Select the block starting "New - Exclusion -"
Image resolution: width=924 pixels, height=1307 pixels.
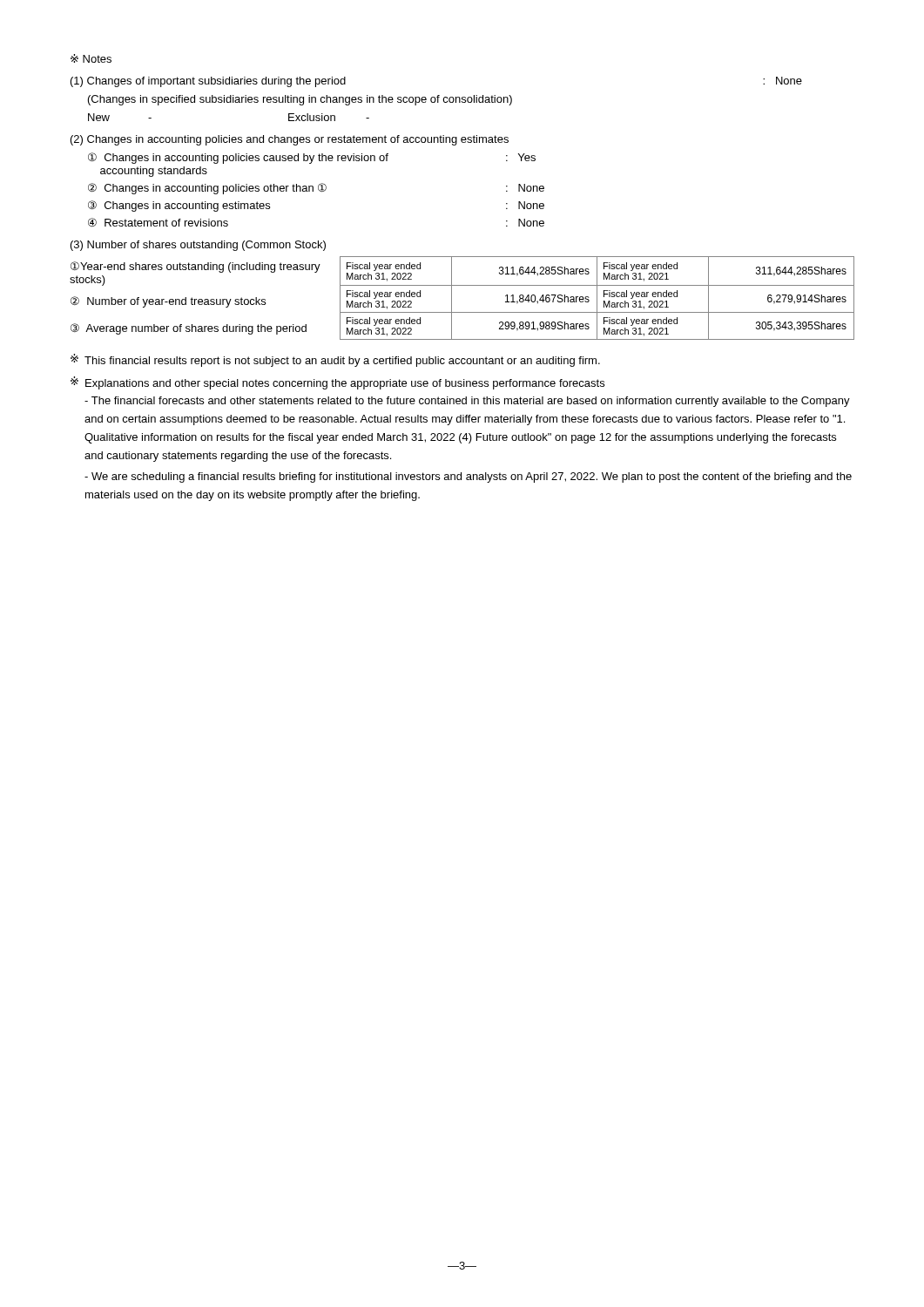102,117
